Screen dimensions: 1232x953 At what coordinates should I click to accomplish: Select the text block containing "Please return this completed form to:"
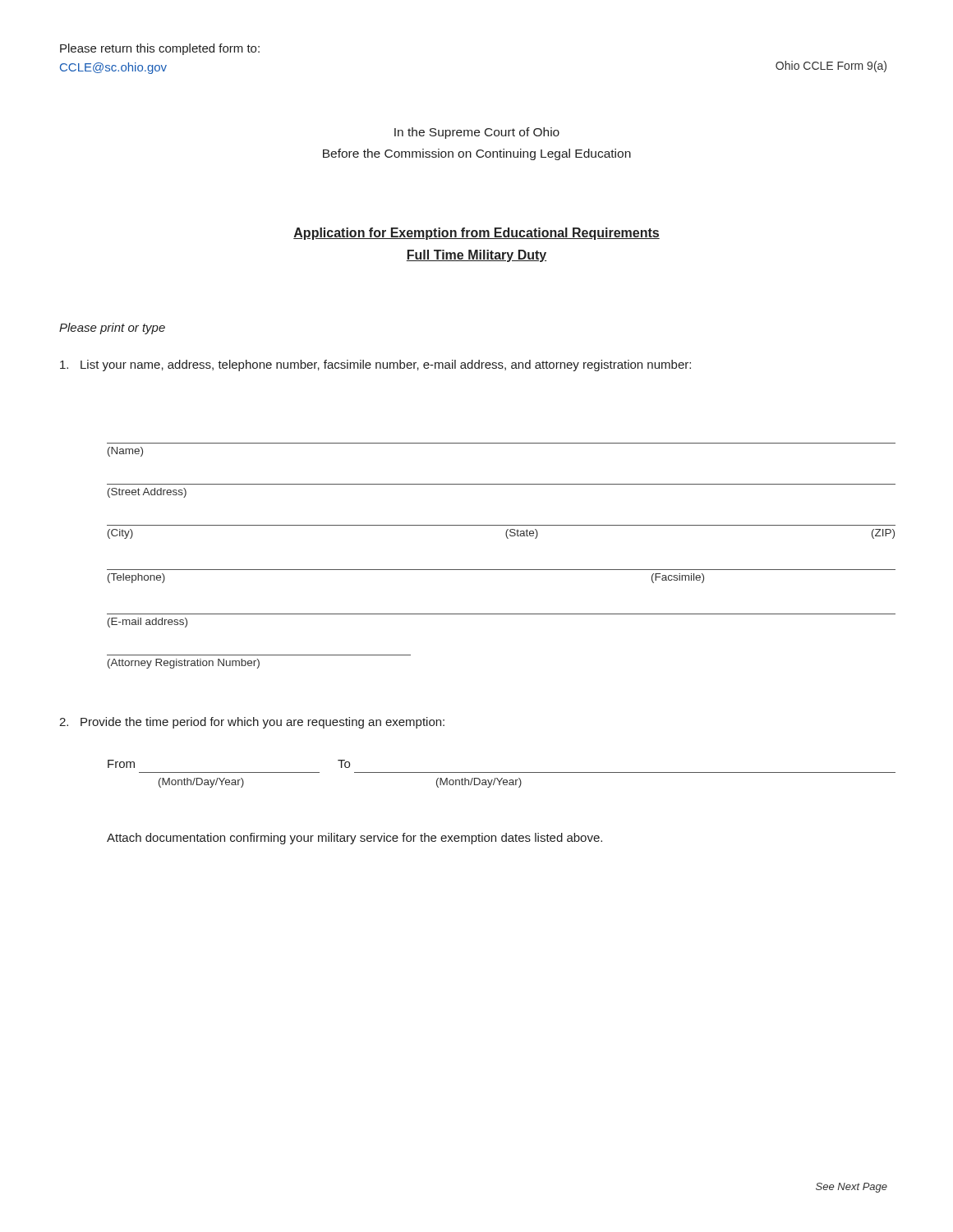click(x=160, y=57)
